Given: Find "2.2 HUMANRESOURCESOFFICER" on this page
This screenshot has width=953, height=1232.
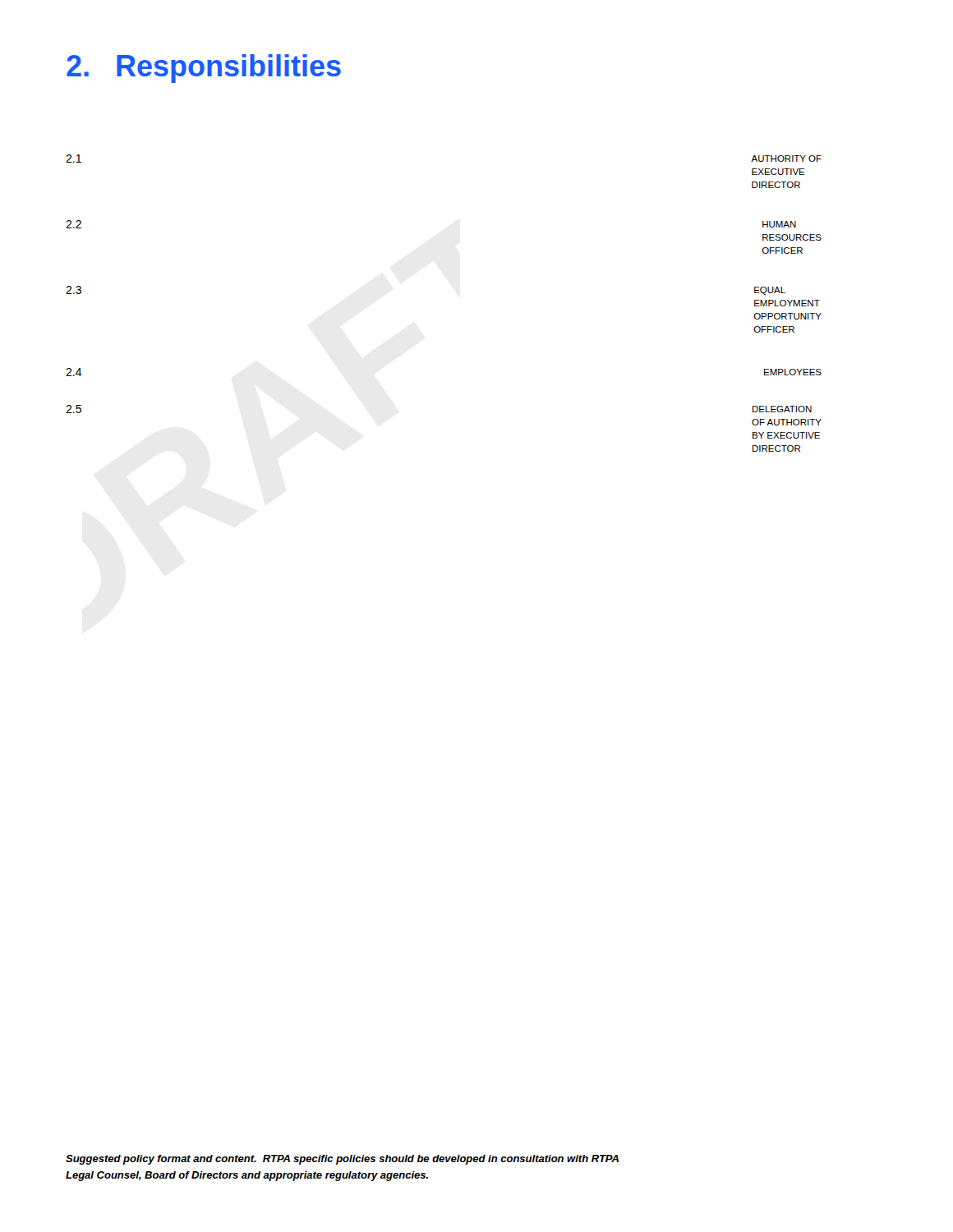Looking at the screenshot, I should (69, 224).
